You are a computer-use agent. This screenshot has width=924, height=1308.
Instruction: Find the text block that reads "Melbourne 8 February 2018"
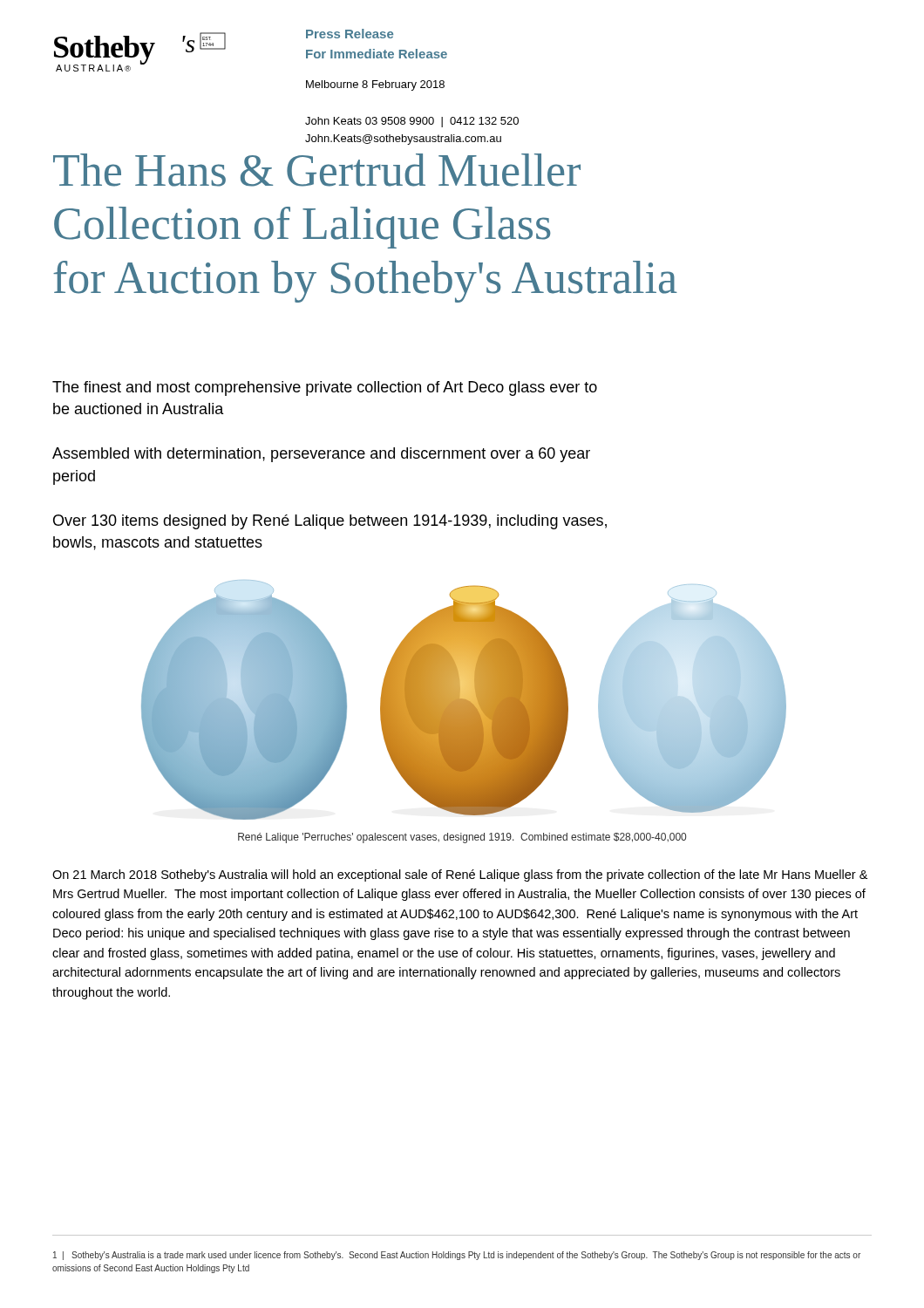tap(375, 85)
